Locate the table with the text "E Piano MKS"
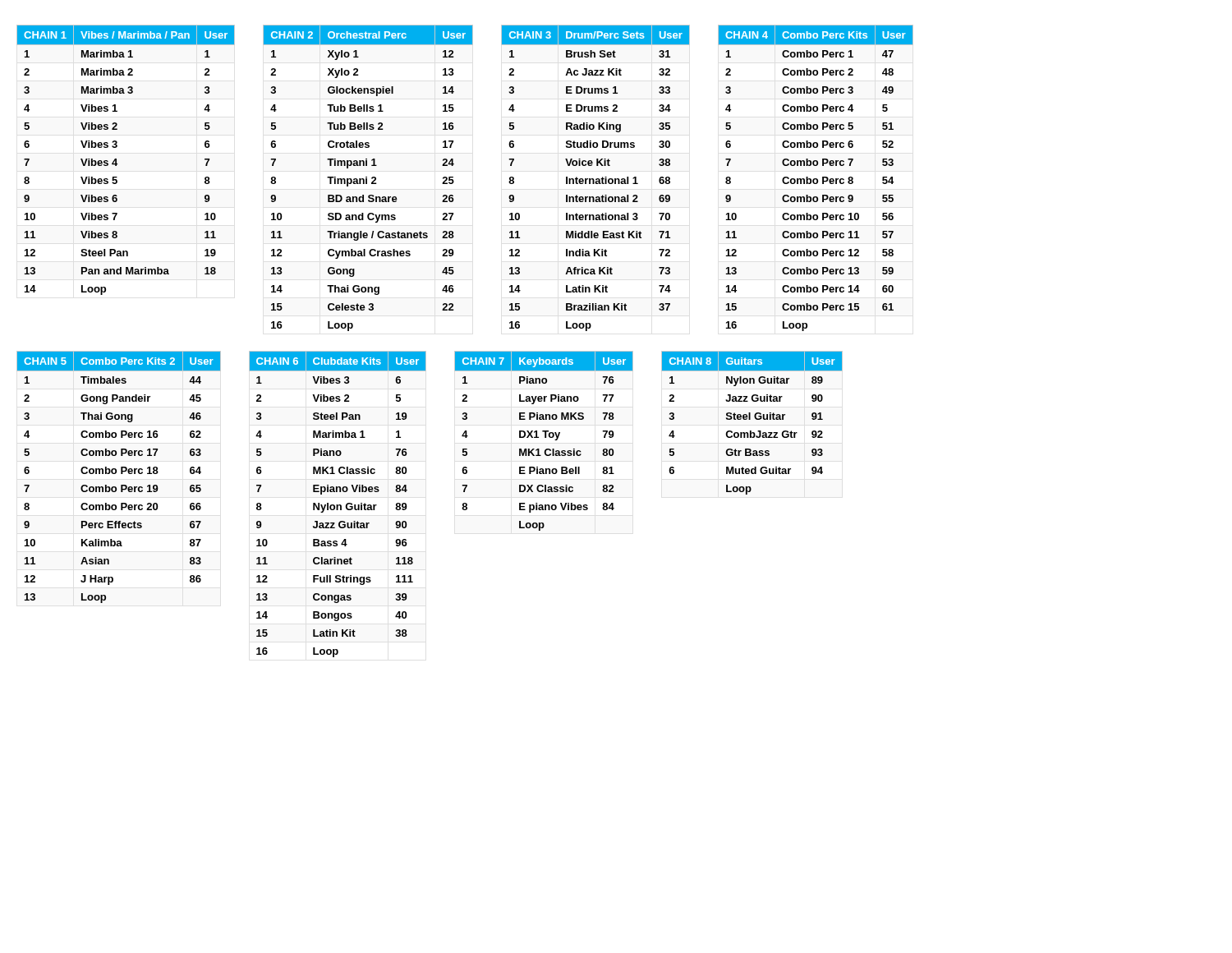This screenshot has width=1232, height=953. pyautogui.click(x=544, y=506)
